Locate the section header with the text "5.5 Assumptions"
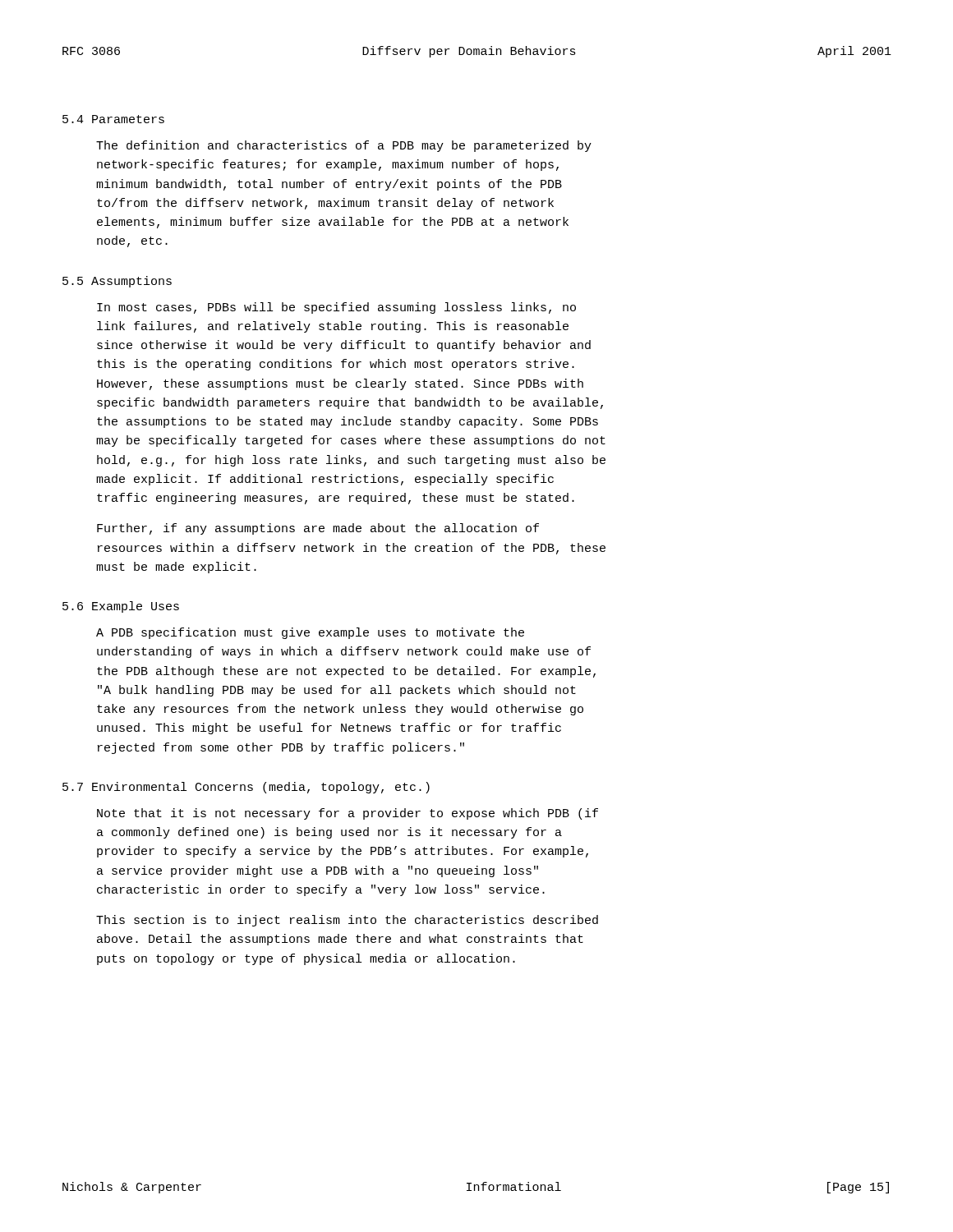Image resolution: width=953 pixels, height=1232 pixels. (x=117, y=282)
